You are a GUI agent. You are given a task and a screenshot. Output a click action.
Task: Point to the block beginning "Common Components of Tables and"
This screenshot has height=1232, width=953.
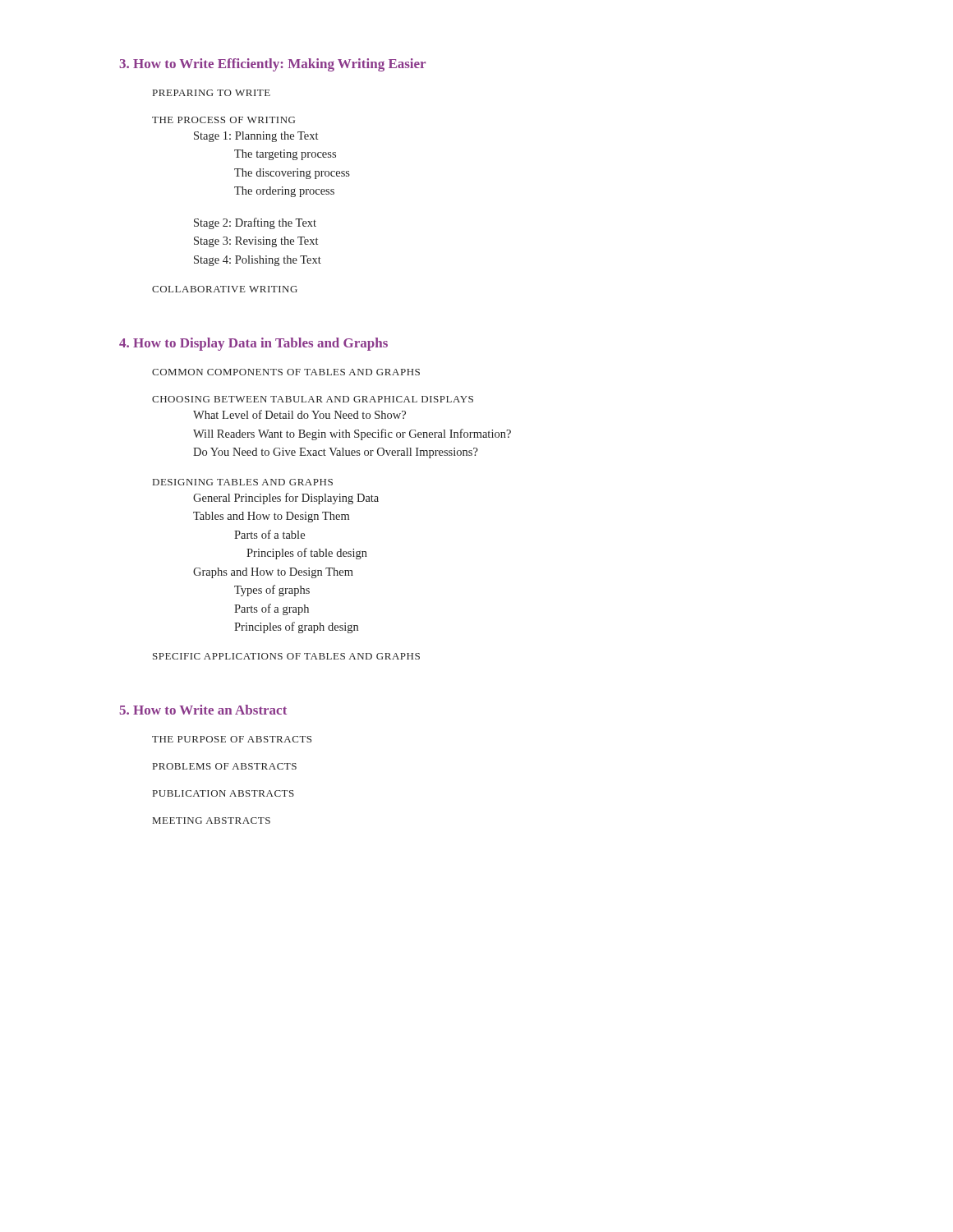pos(286,372)
